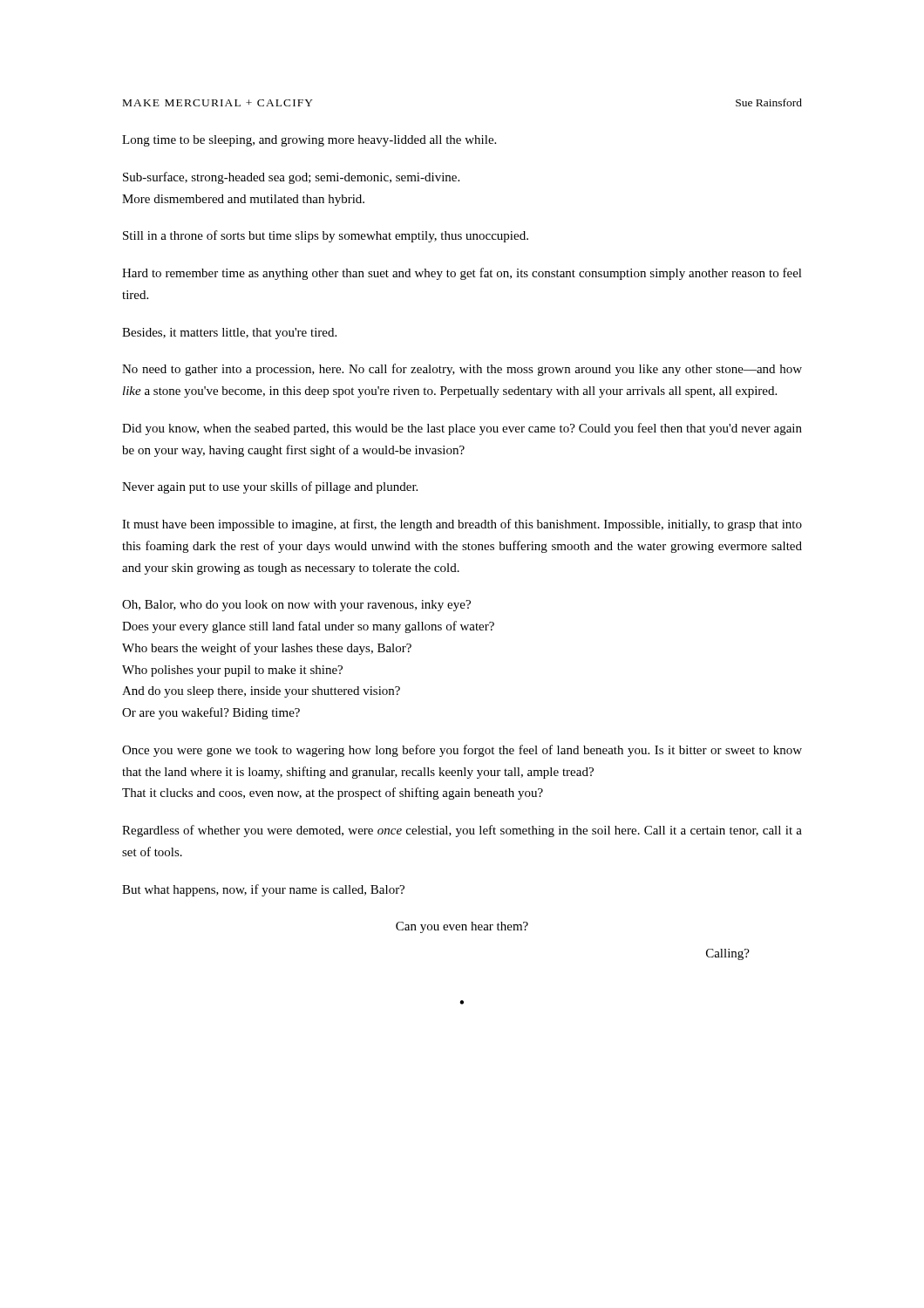Locate the block of text that opens with "But what happens, now, if your name"

(264, 889)
